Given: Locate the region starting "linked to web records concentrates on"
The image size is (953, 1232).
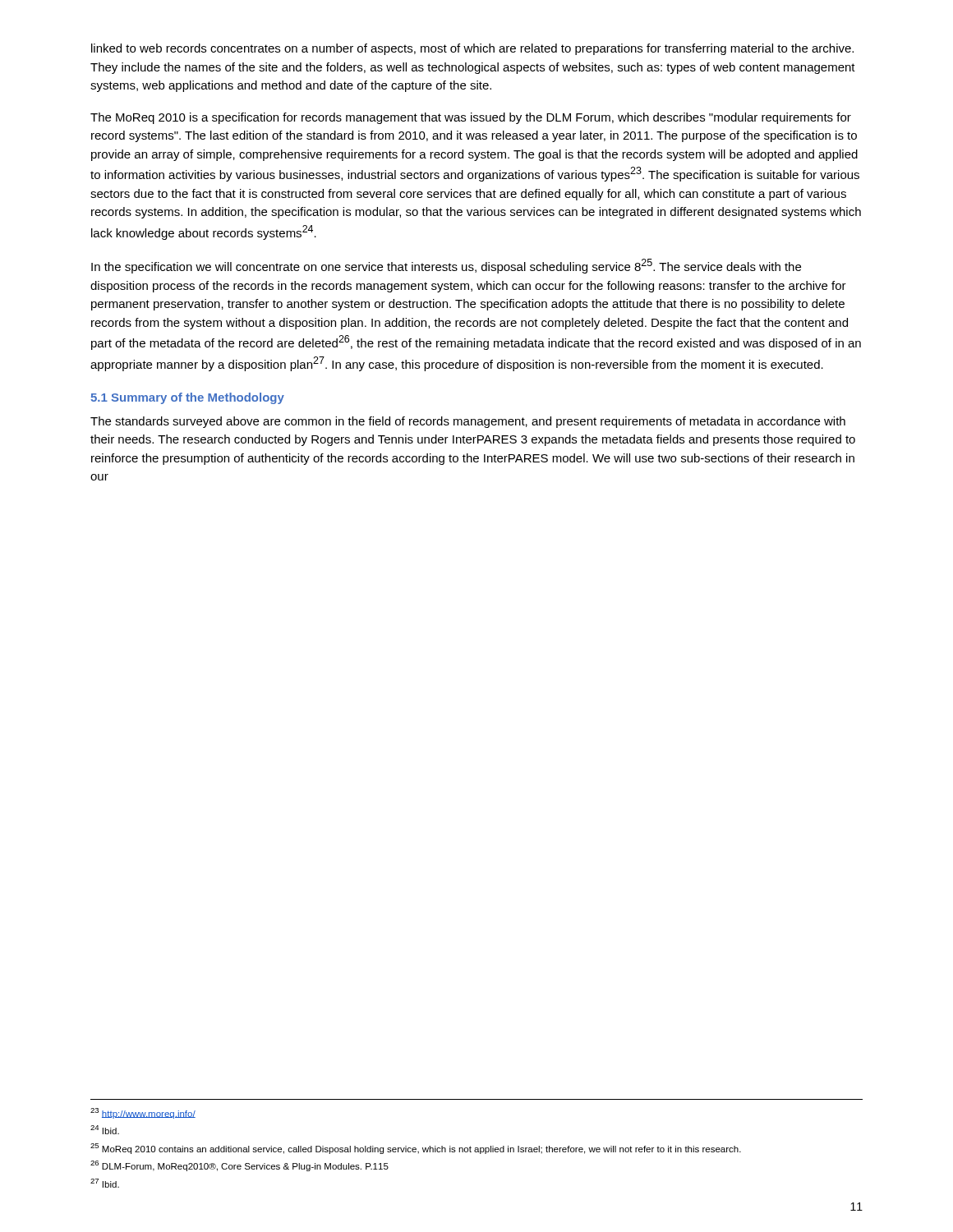Looking at the screenshot, I should (476, 67).
